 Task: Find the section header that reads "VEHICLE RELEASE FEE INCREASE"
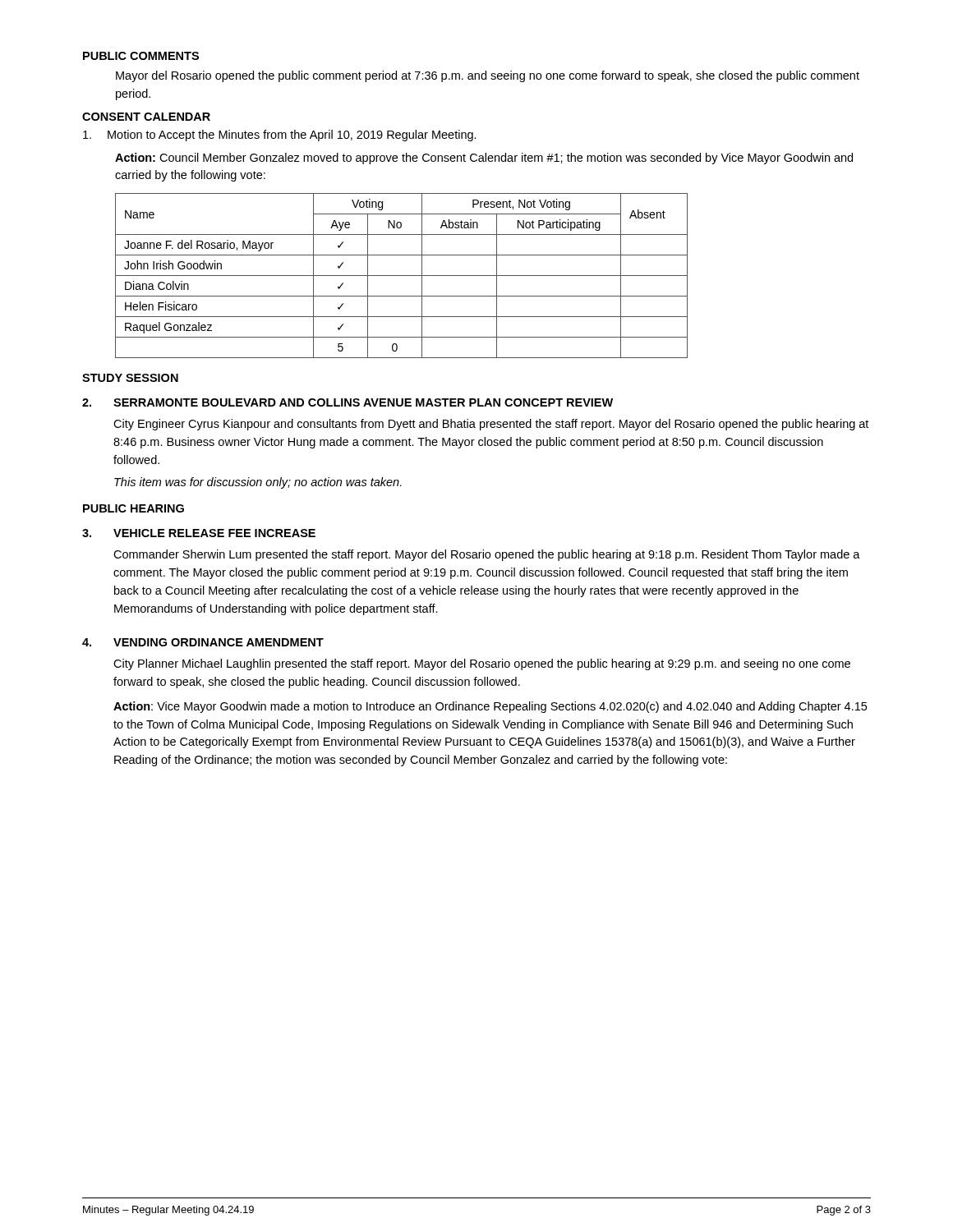215,533
